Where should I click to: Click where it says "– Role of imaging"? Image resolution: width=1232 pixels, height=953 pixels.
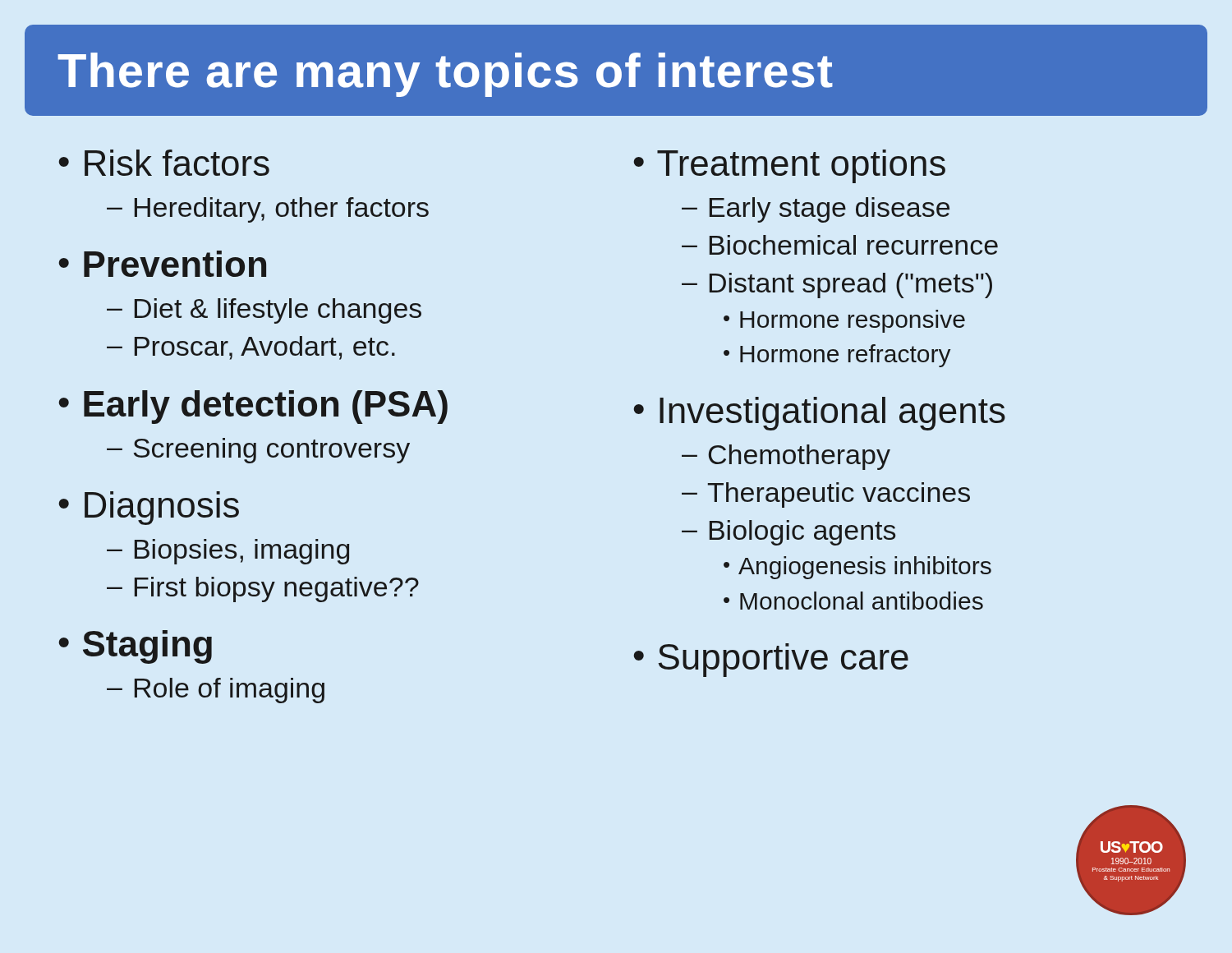coord(217,688)
